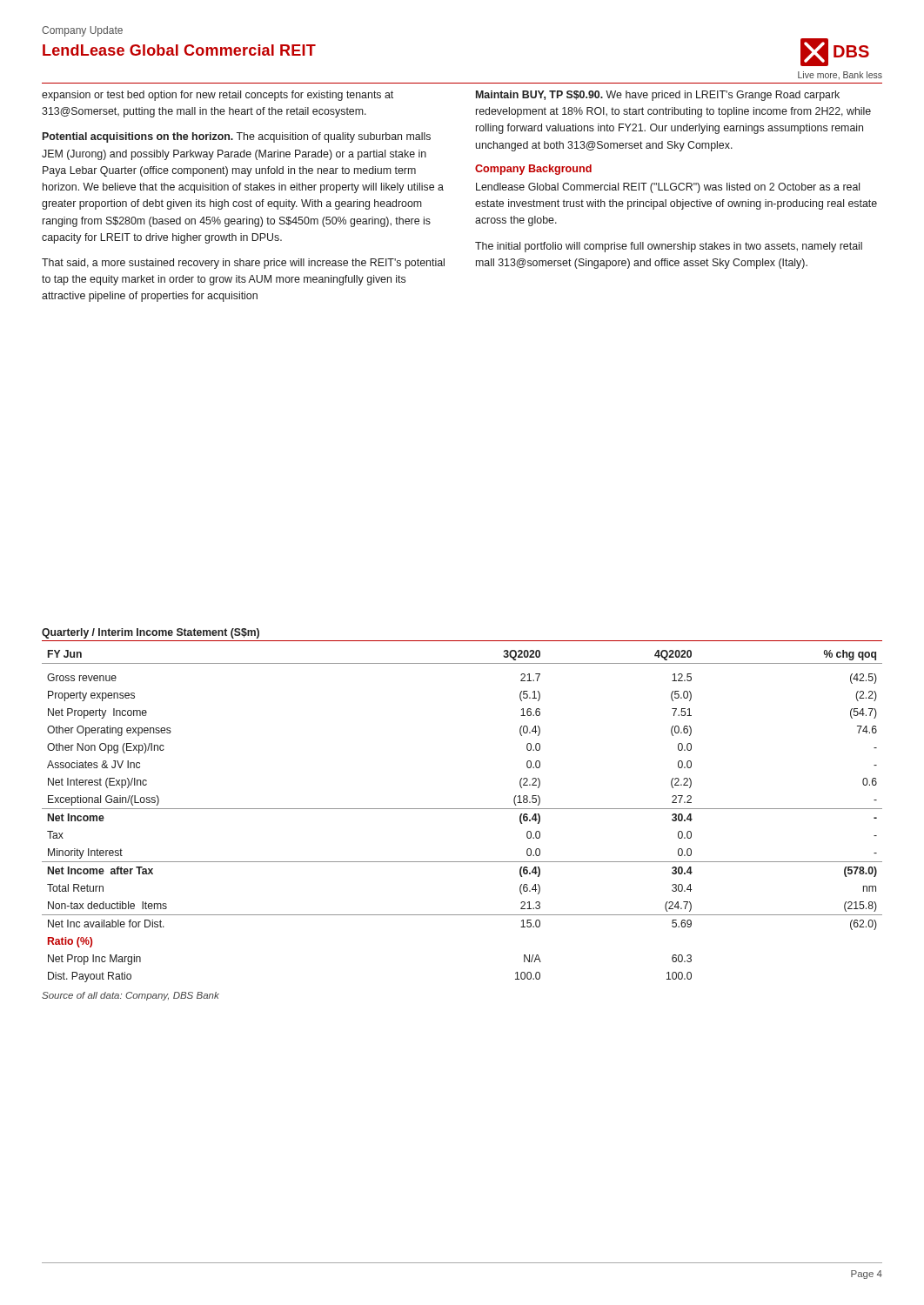Screen dimensions: 1305x924
Task: Click on the section header with the text "Company Background"
Action: coord(533,169)
